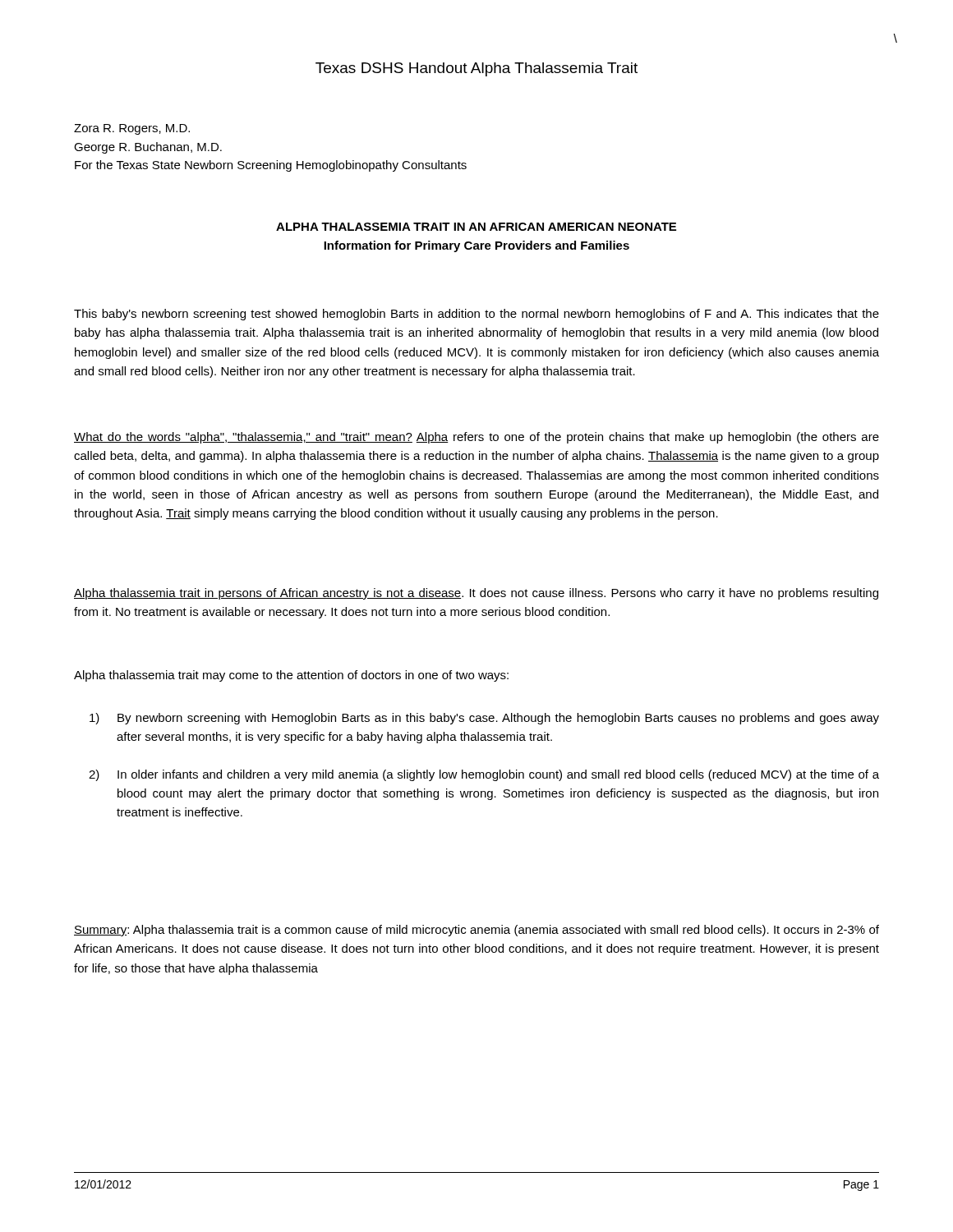This screenshot has height=1232, width=953.
Task: Select the block starting "This baby's newborn screening test"
Action: click(476, 342)
